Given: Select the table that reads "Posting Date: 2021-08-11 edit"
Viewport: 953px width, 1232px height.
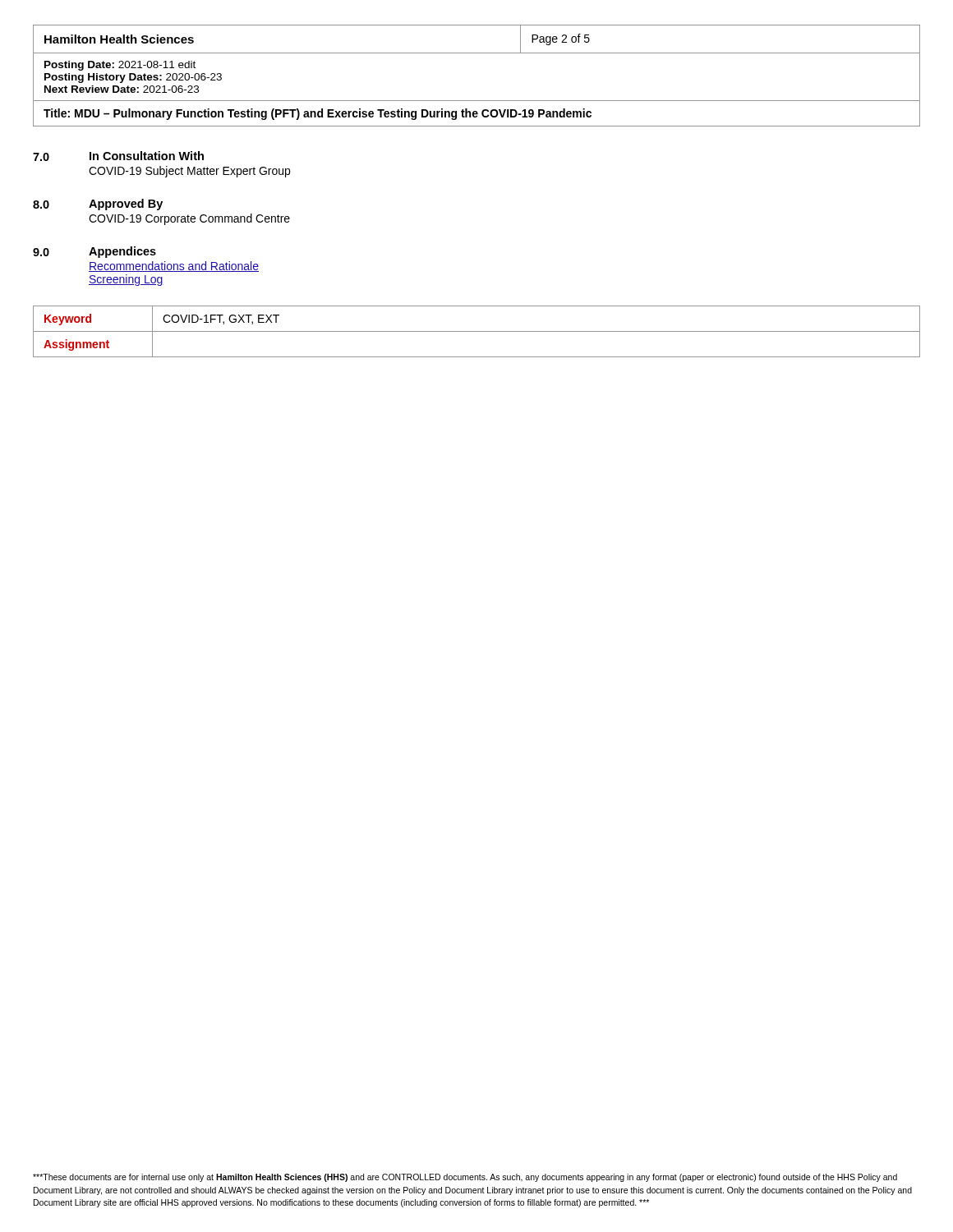Looking at the screenshot, I should point(476,76).
